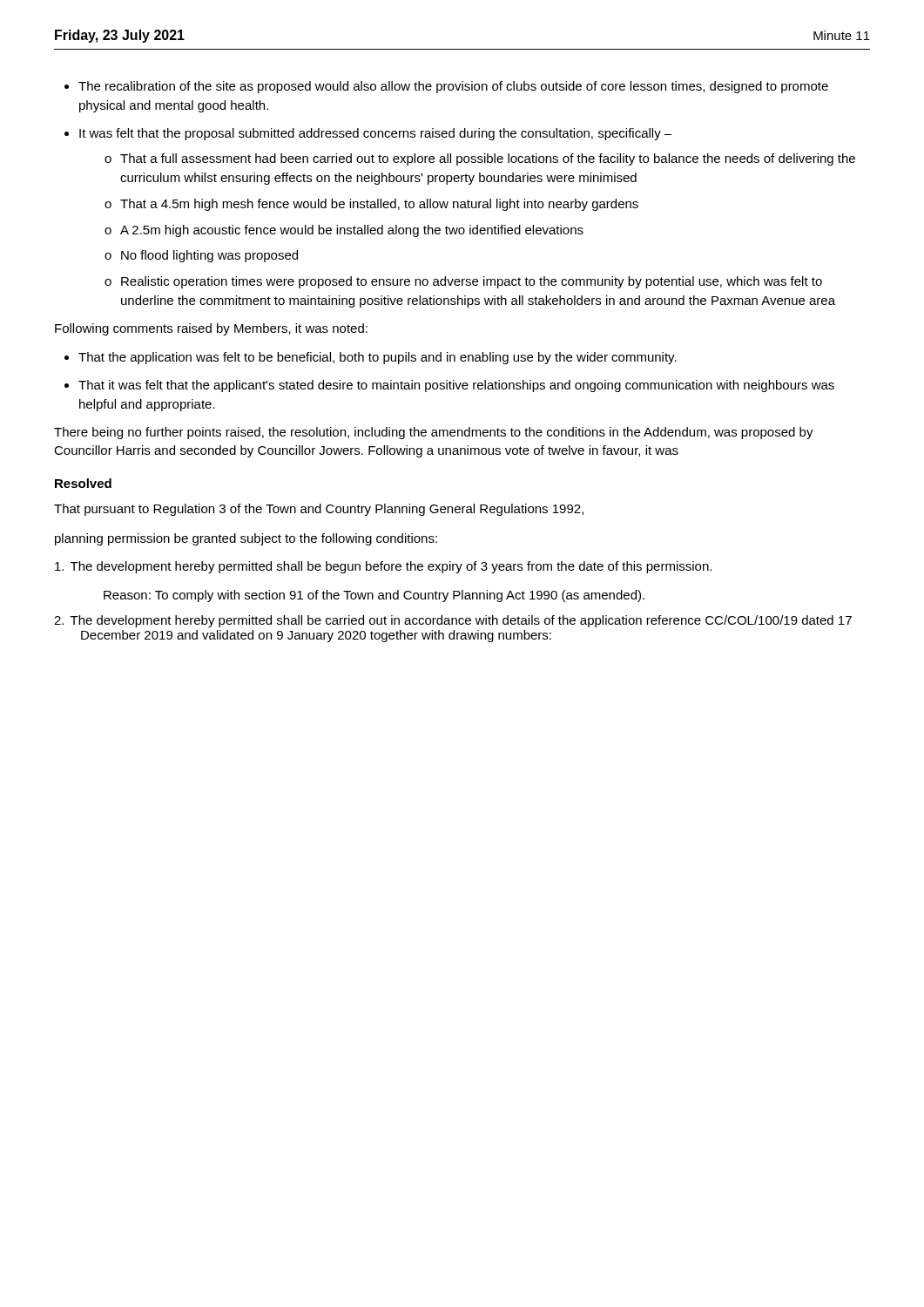Click on the region starting "No flood lighting was proposed"
924x1307 pixels.
tap(210, 255)
